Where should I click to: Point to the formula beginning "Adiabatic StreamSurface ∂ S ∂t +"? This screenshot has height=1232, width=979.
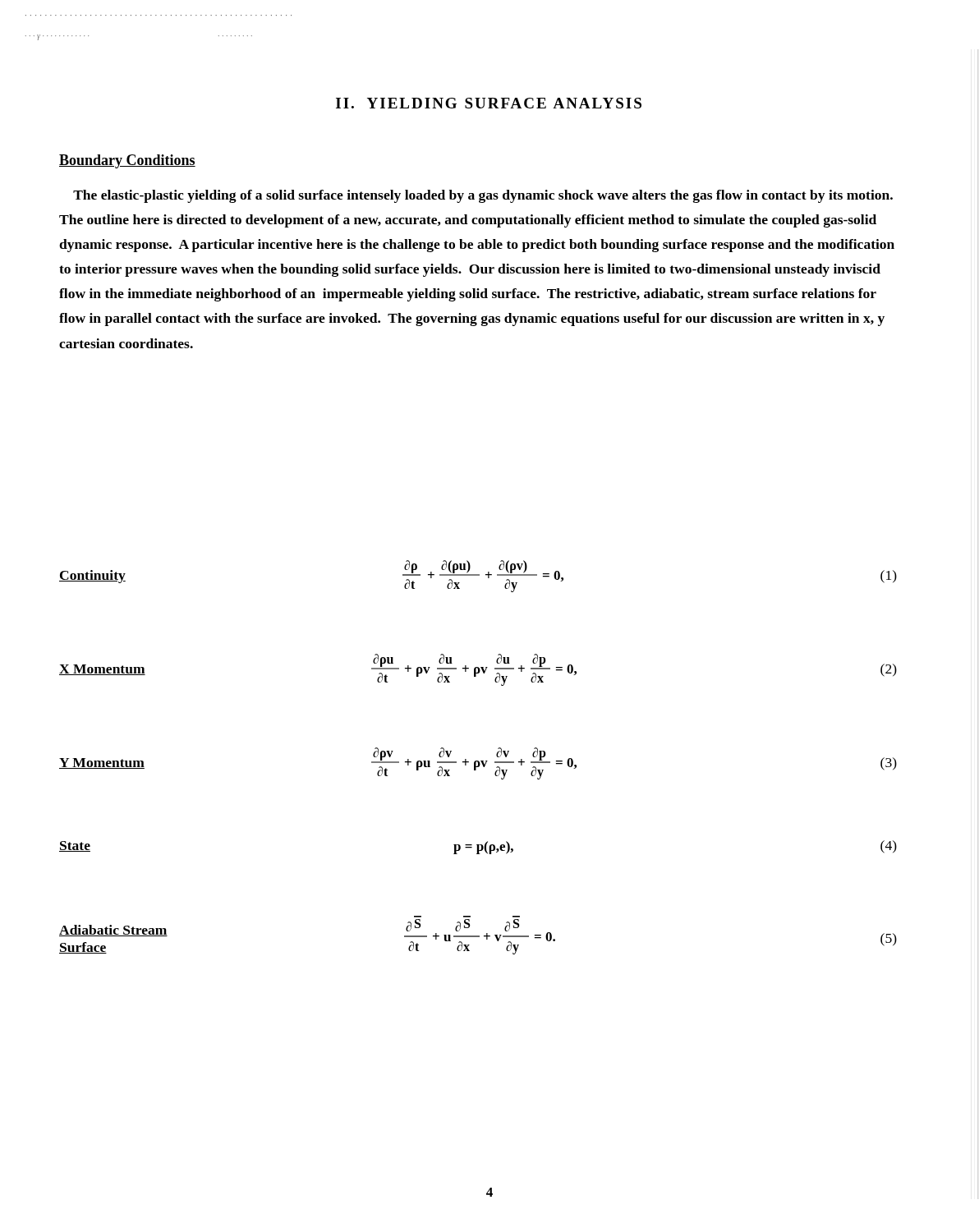click(482, 938)
